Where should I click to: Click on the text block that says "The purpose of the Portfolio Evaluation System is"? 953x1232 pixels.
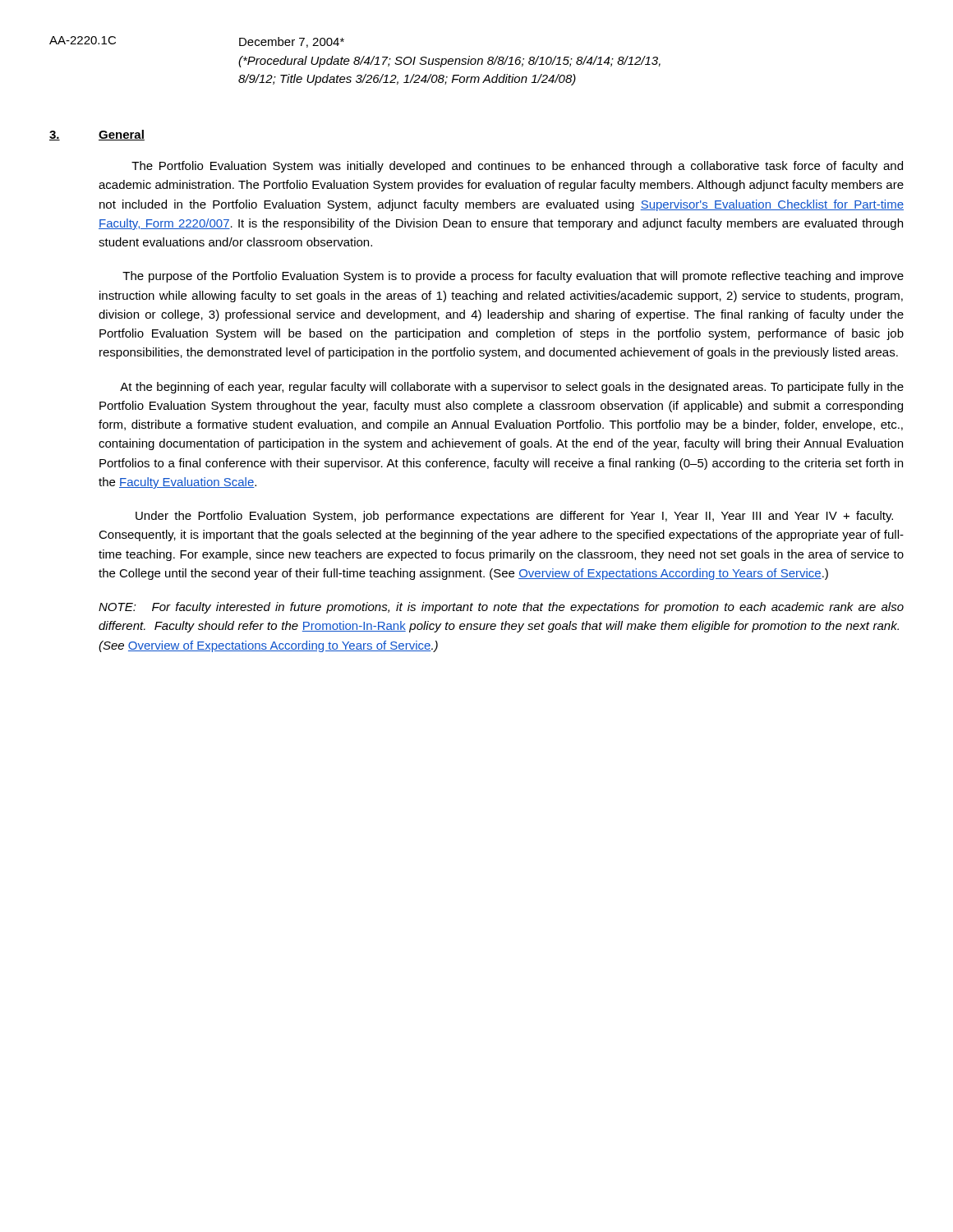pyautogui.click(x=501, y=314)
